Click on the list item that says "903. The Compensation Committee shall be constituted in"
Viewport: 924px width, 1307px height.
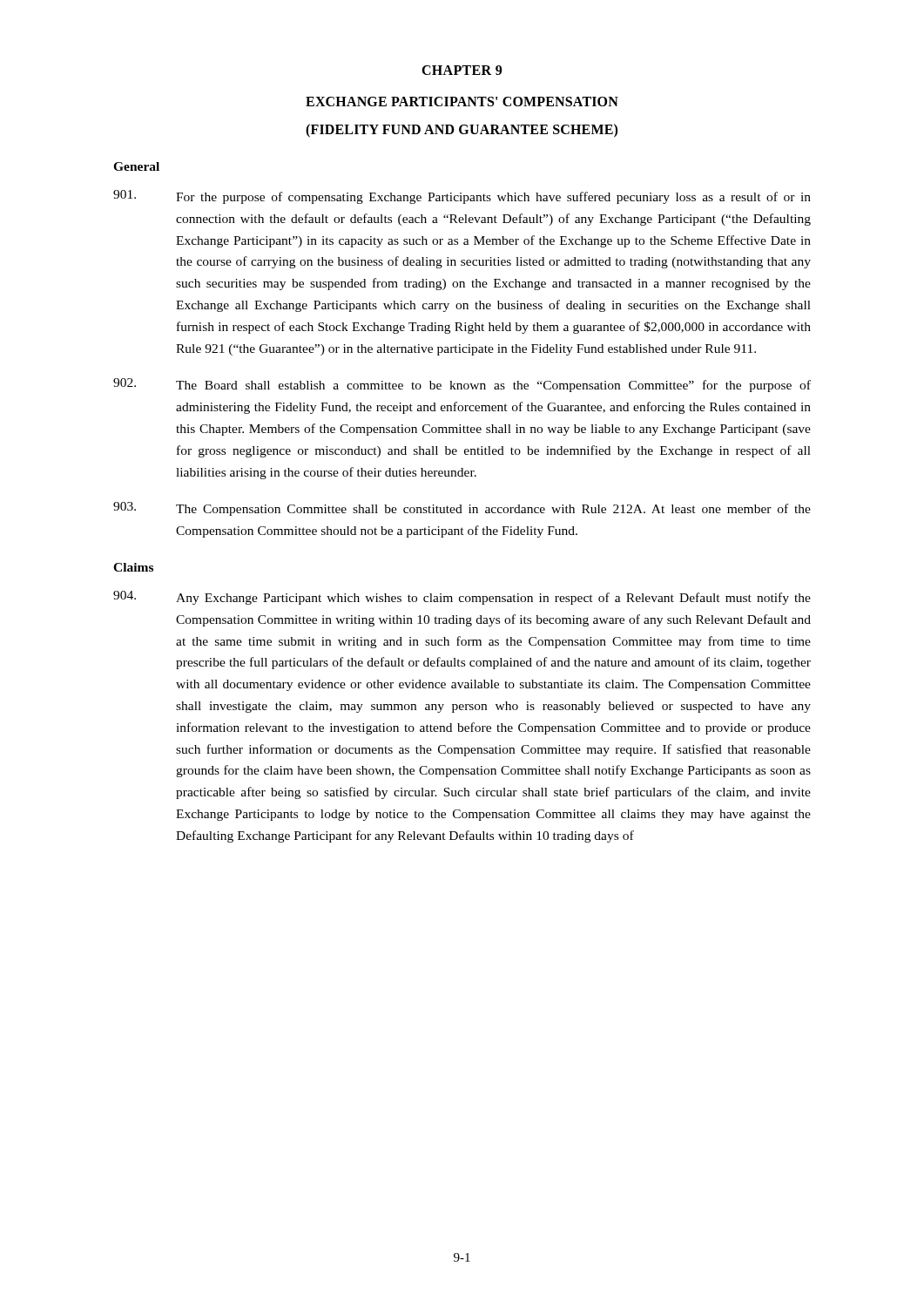[x=462, y=520]
